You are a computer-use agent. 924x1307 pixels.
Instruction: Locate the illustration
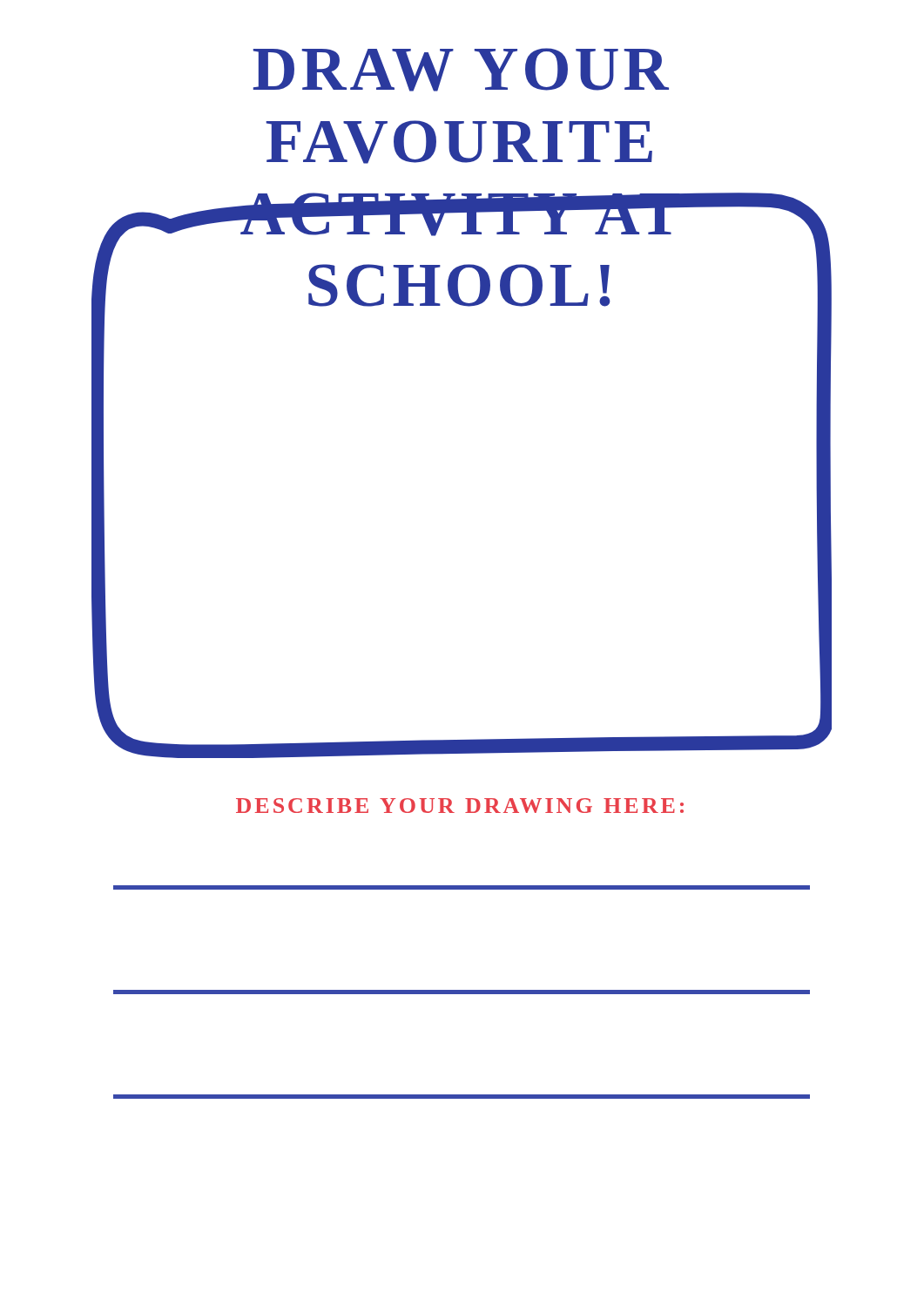(x=462, y=475)
